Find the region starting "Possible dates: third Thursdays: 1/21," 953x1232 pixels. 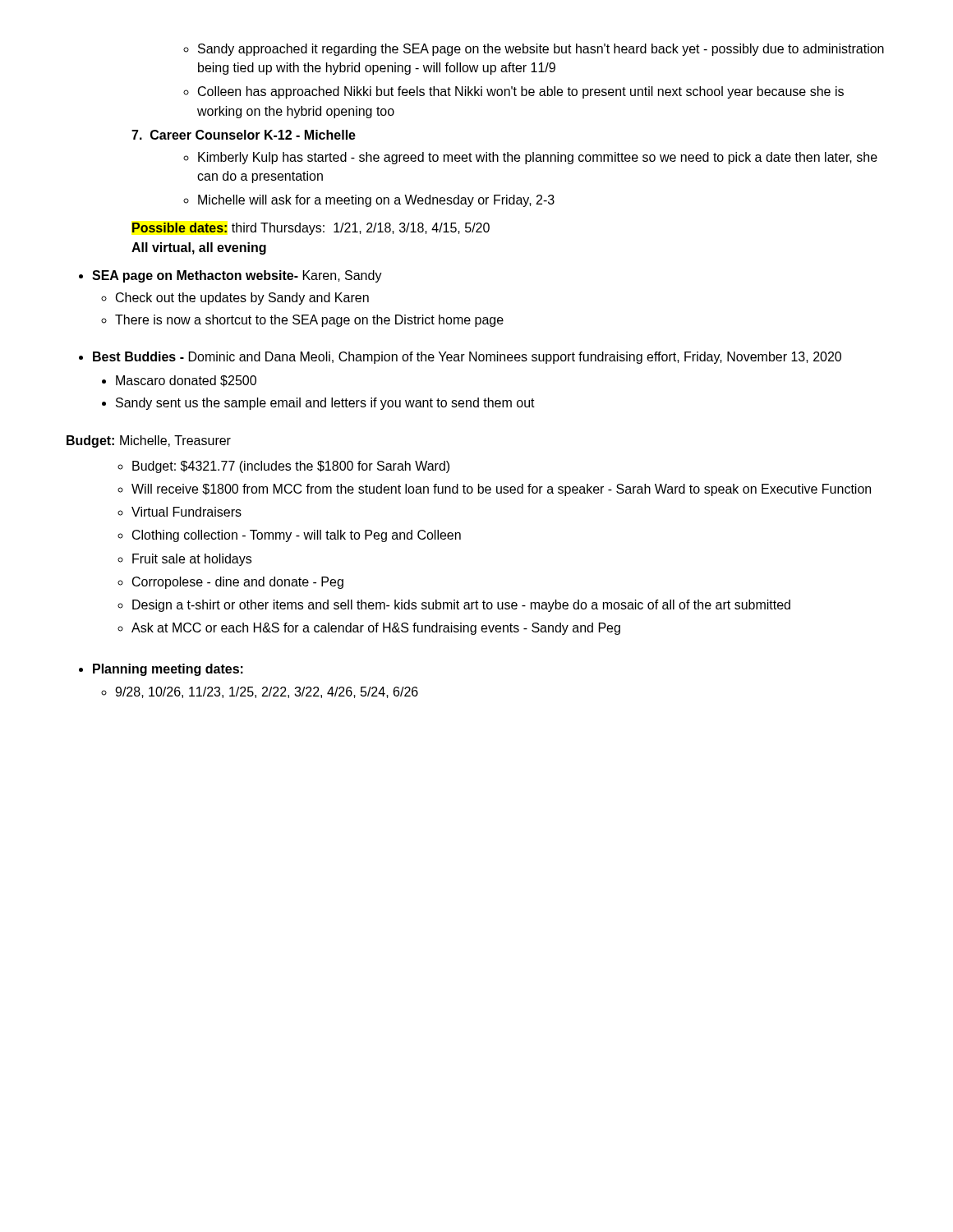coord(311,237)
